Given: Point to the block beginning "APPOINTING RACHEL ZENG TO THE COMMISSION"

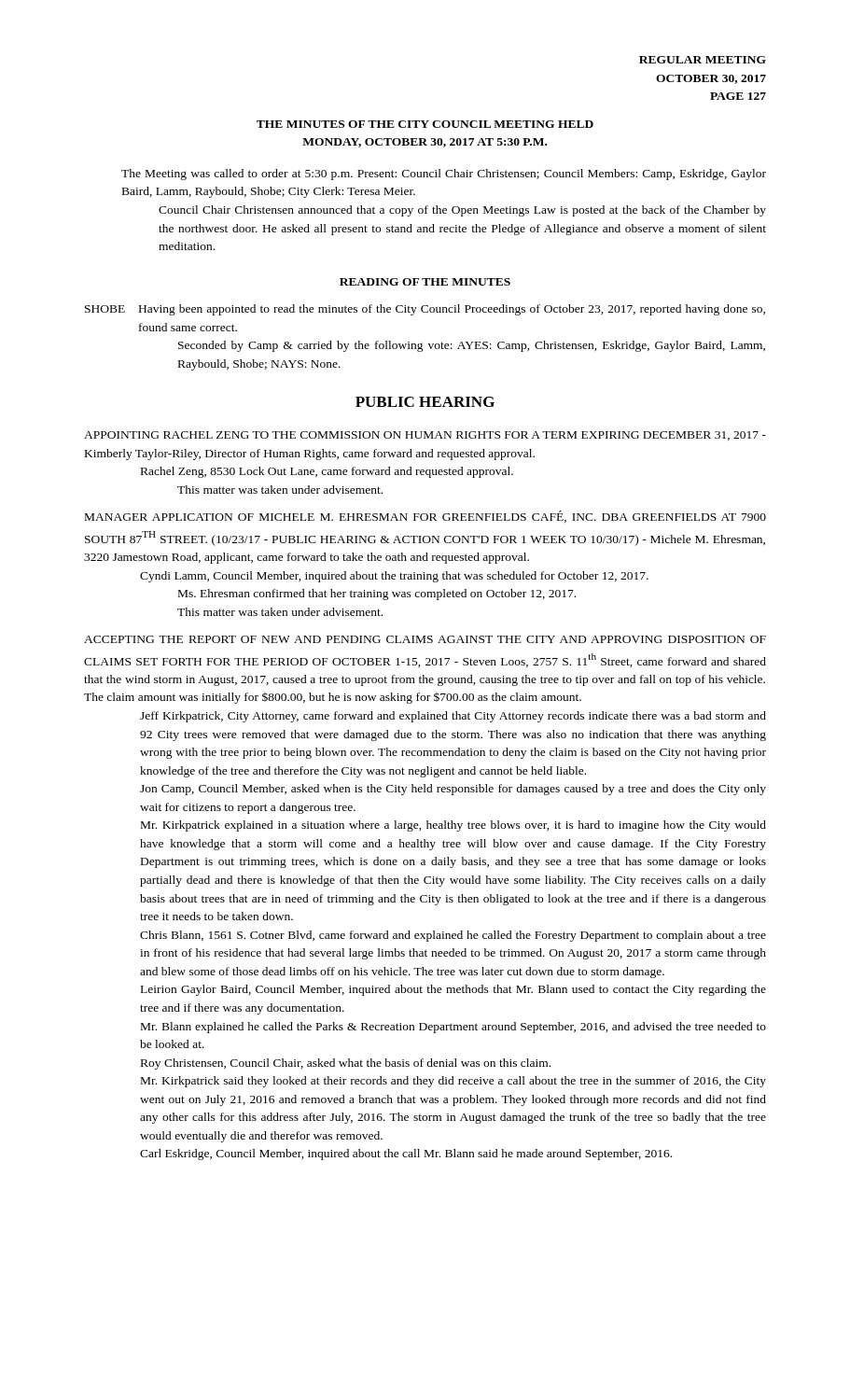Looking at the screenshot, I should pos(425,462).
